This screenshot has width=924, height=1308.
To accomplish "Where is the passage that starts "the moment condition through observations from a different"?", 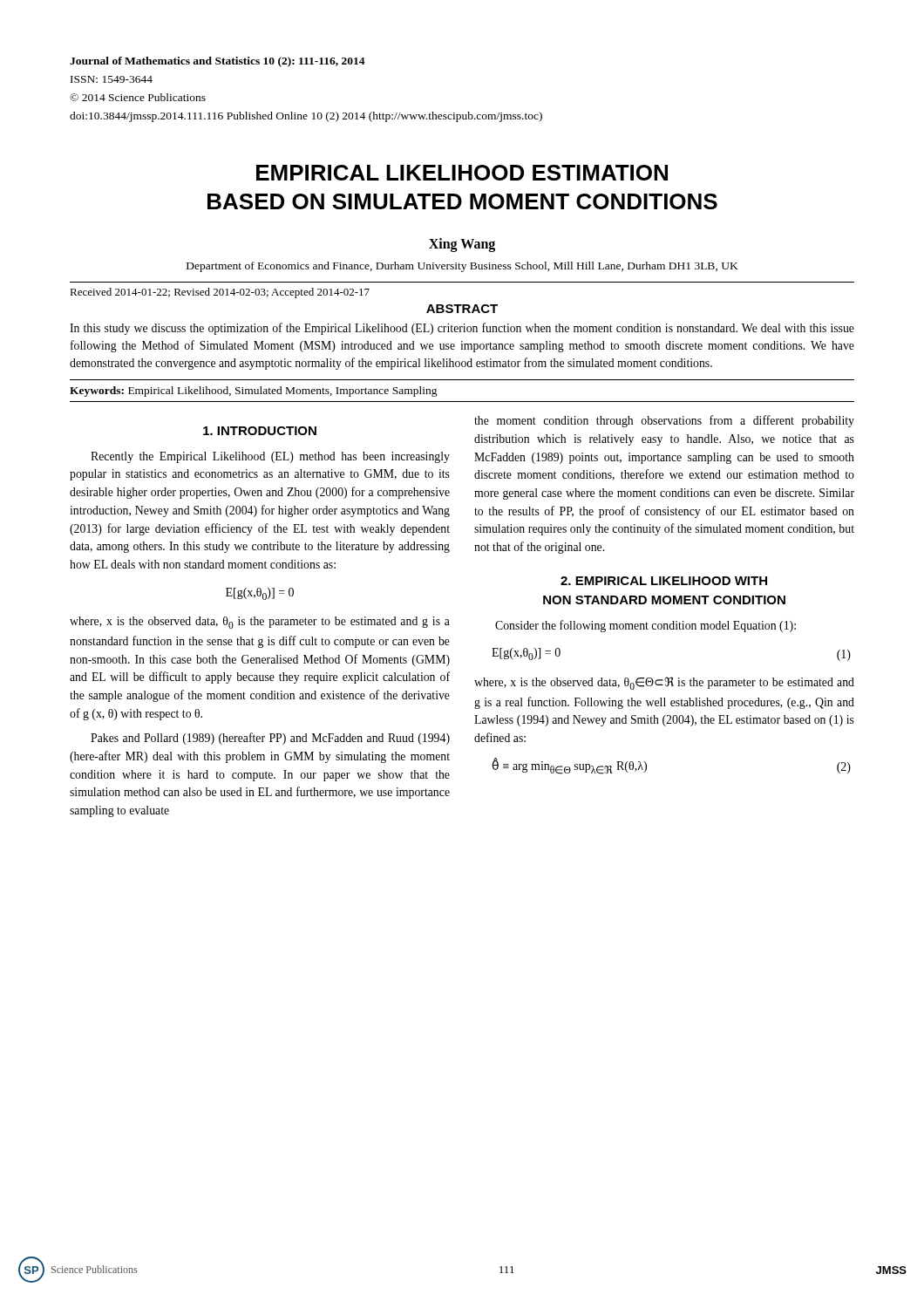I will [x=664, y=484].
